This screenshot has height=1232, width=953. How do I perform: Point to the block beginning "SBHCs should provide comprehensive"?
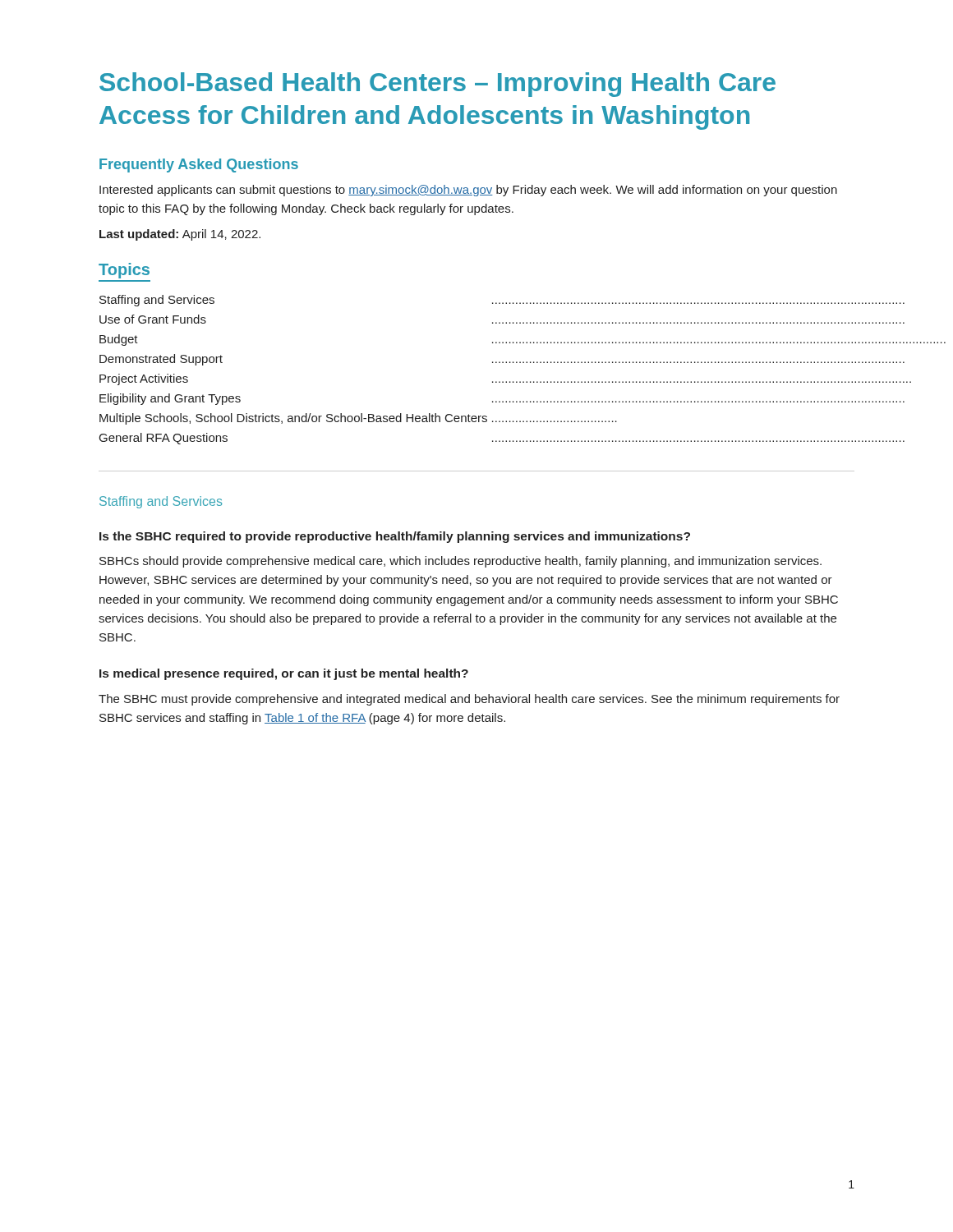point(469,599)
